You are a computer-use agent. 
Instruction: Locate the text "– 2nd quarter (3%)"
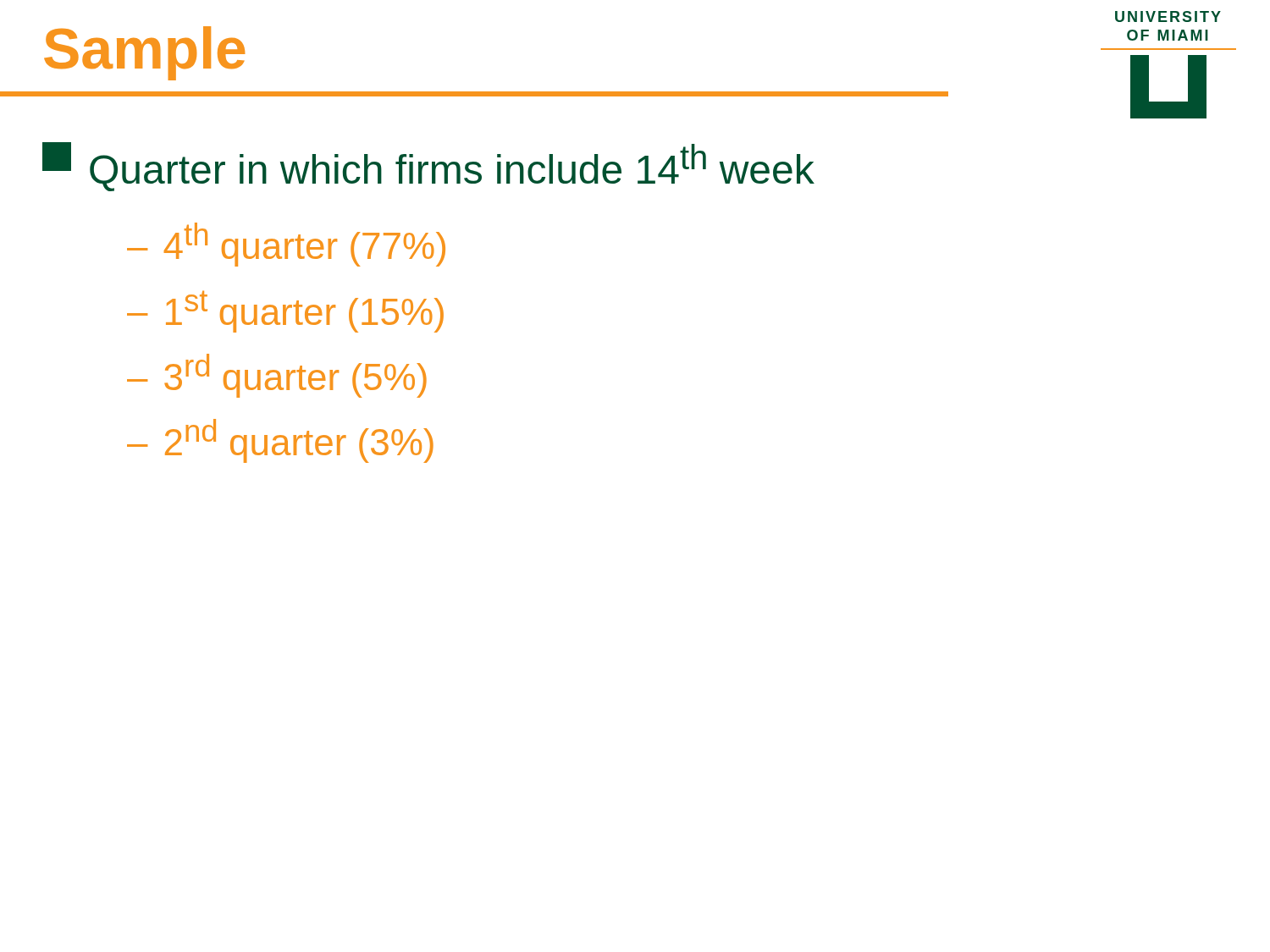pos(281,439)
